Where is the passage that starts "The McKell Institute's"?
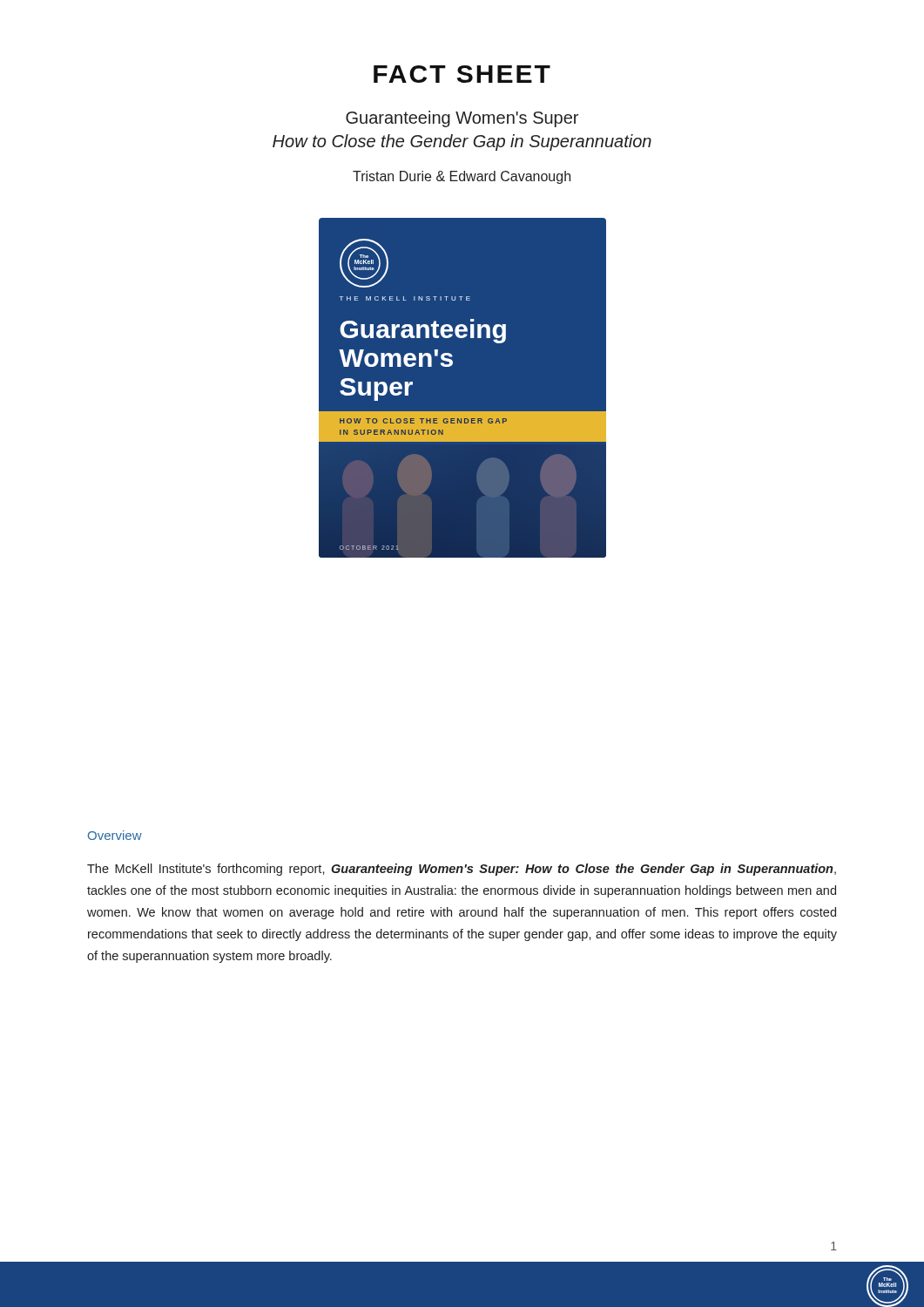Screen dimensions: 1307x924 click(462, 913)
